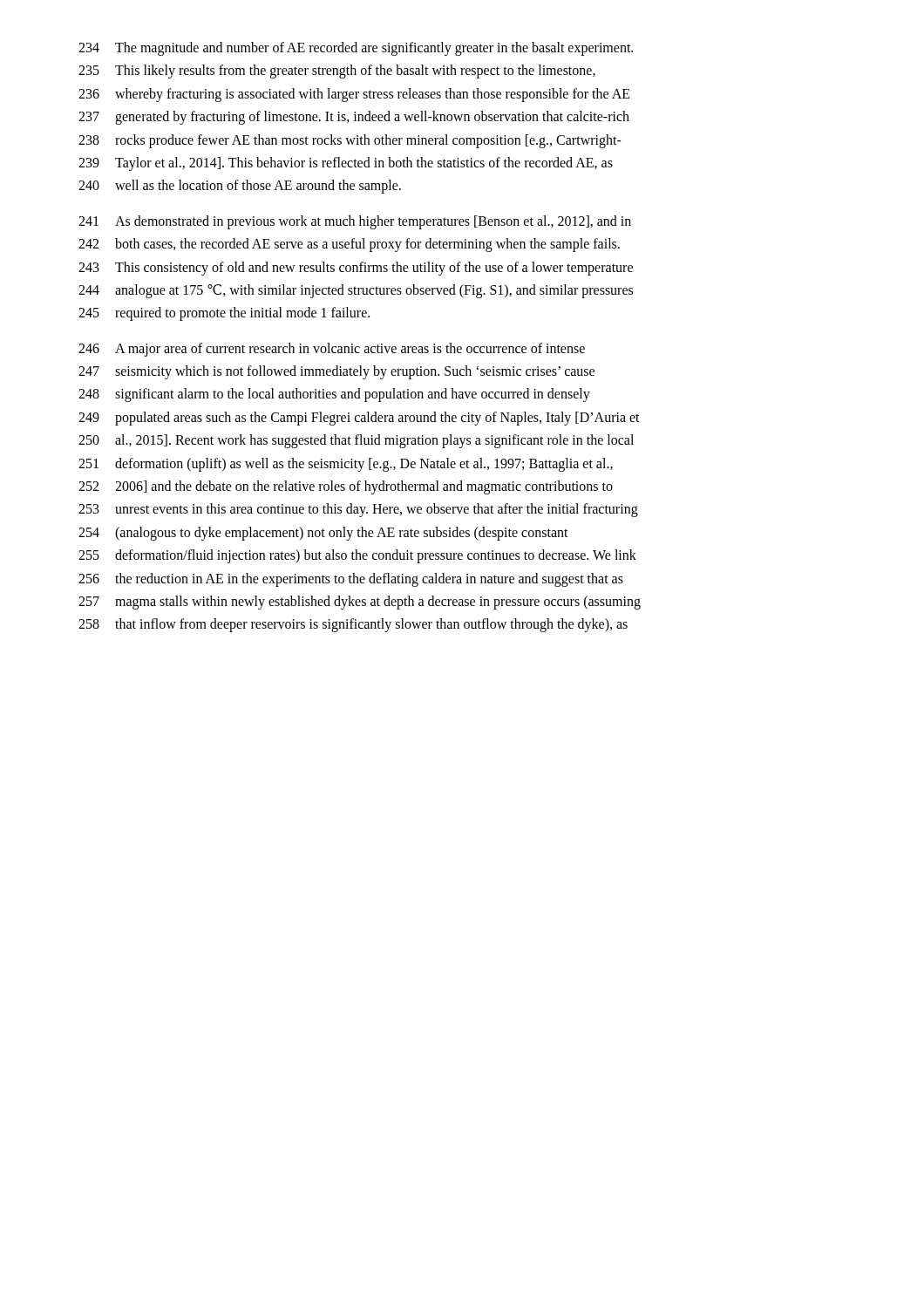Click on the list item that says "238 rocks produce fewer AE than"
The width and height of the screenshot is (924, 1308).
(x=462, y=140)
